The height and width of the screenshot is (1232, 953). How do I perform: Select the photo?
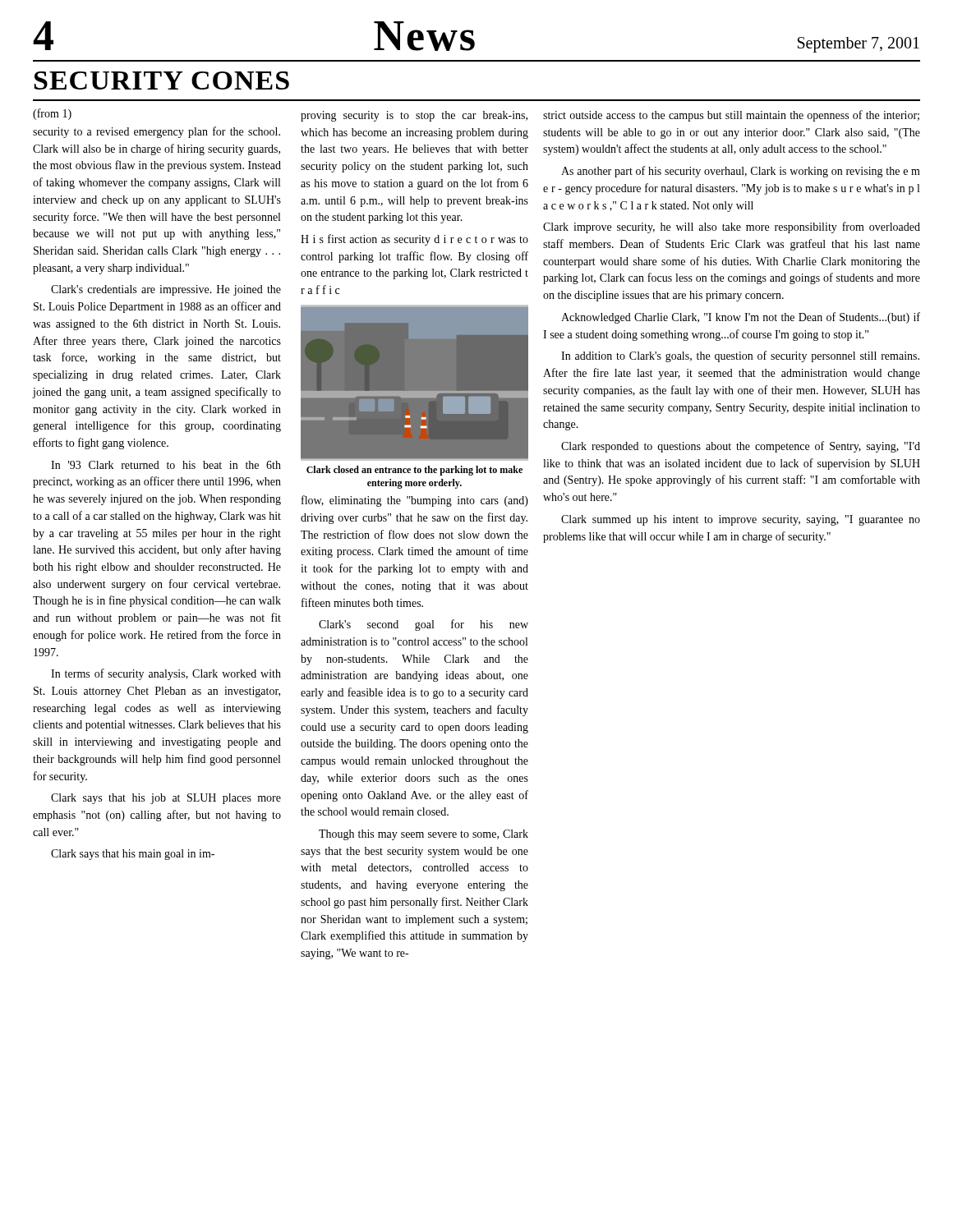pos(414,397)
